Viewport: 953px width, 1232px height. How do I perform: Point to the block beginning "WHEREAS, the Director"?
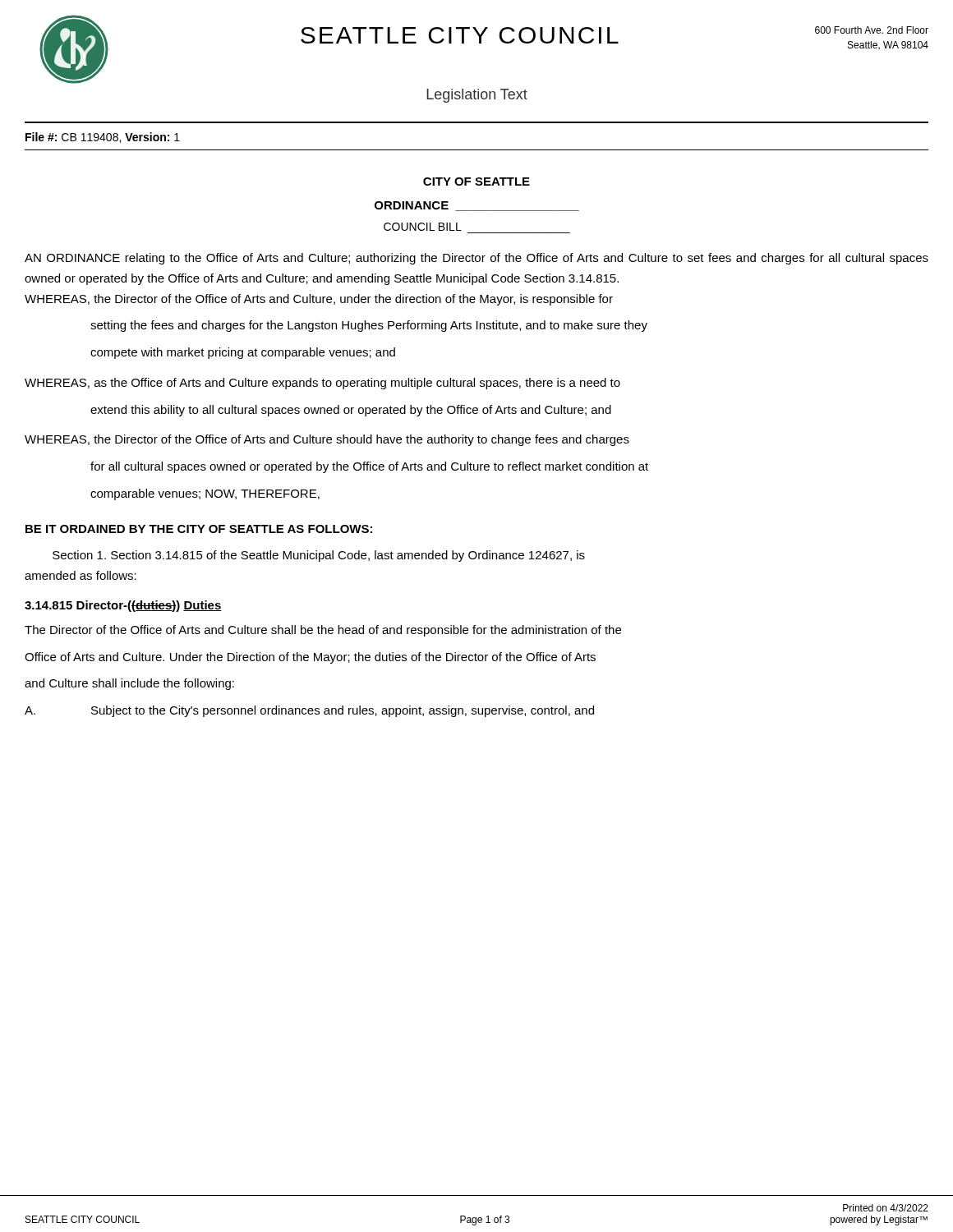(x=327, y=439)
